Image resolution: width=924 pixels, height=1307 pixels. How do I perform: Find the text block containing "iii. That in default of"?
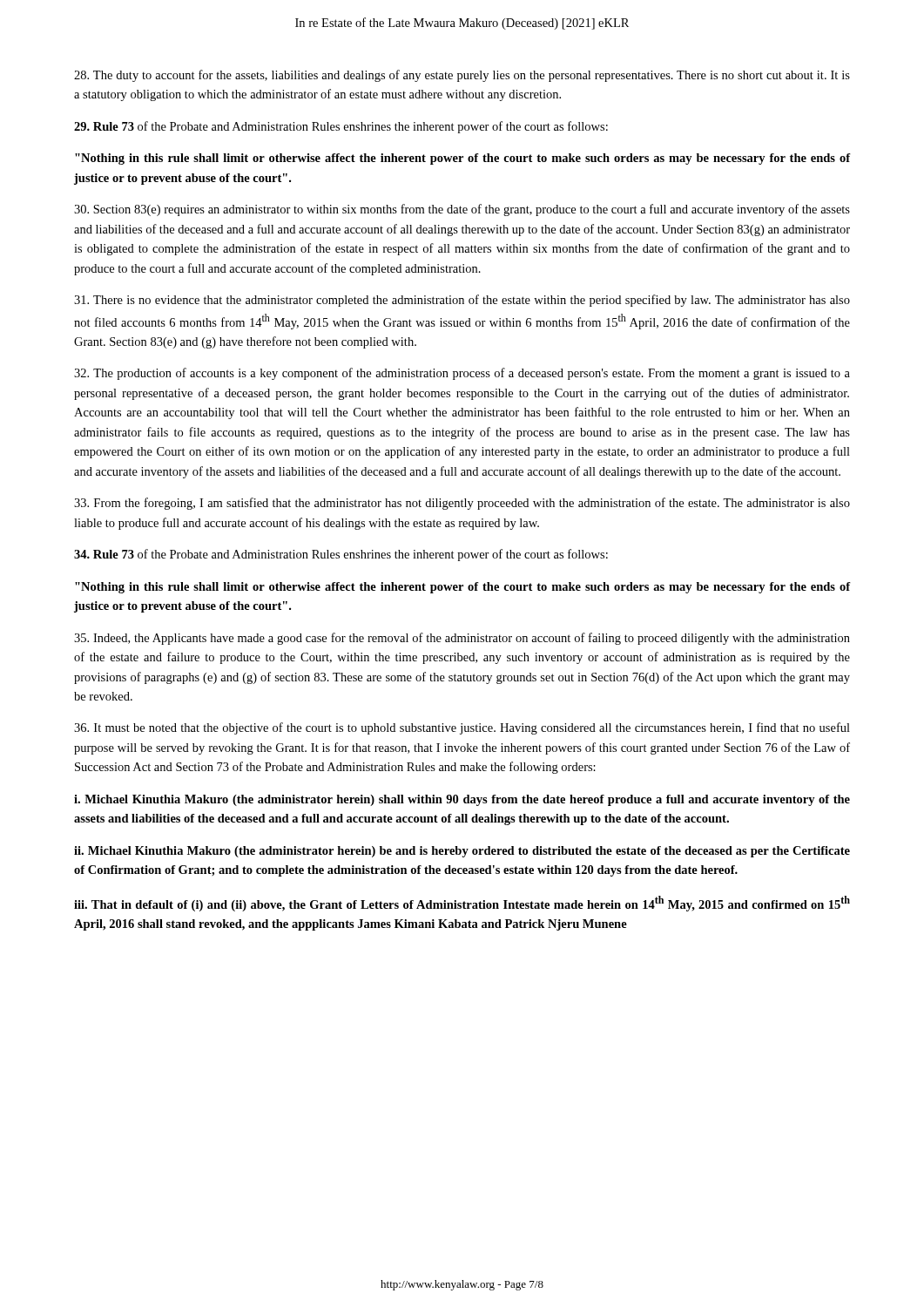click(462, 912)
